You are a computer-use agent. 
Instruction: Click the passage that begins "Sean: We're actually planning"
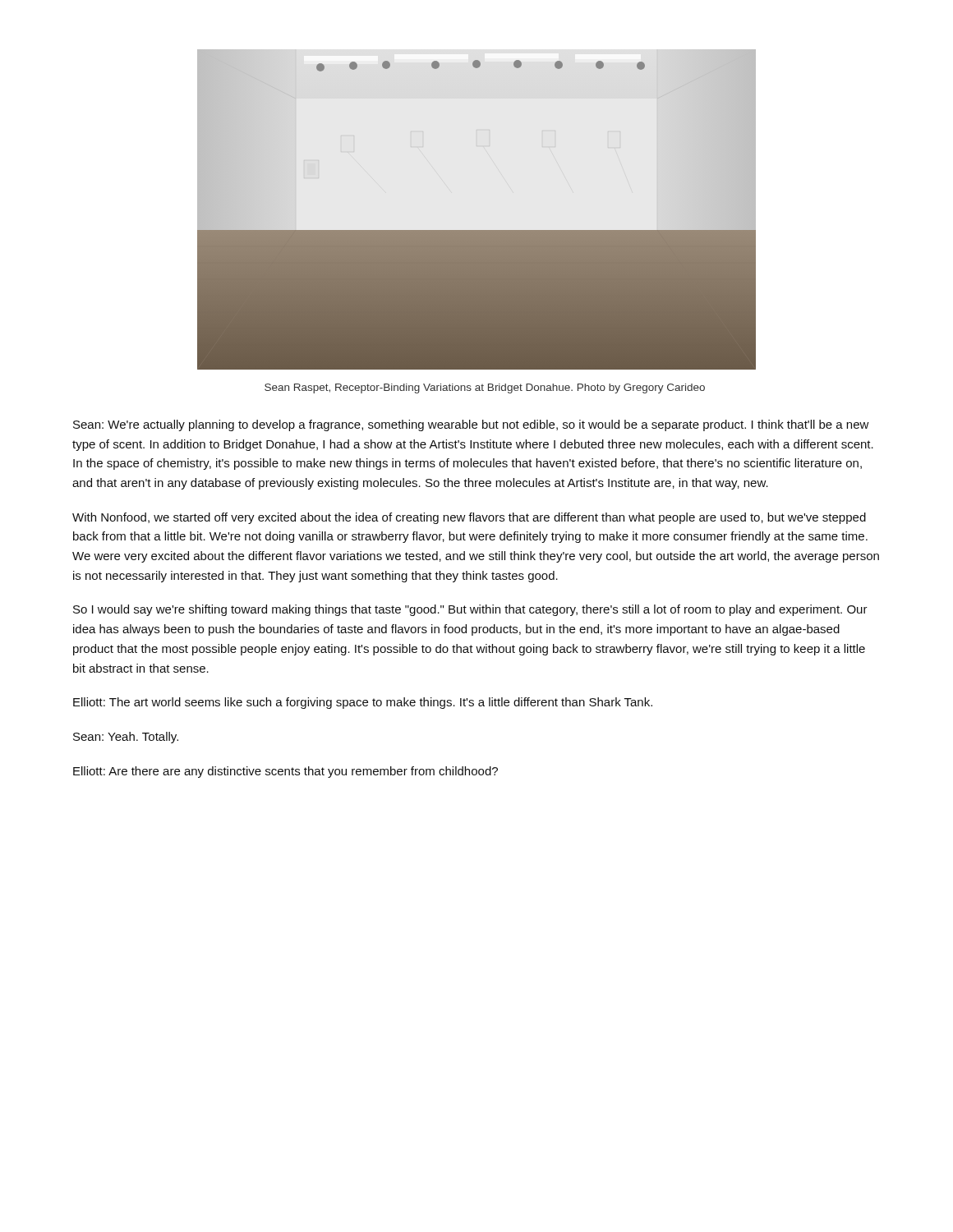(x=473, y=453)
